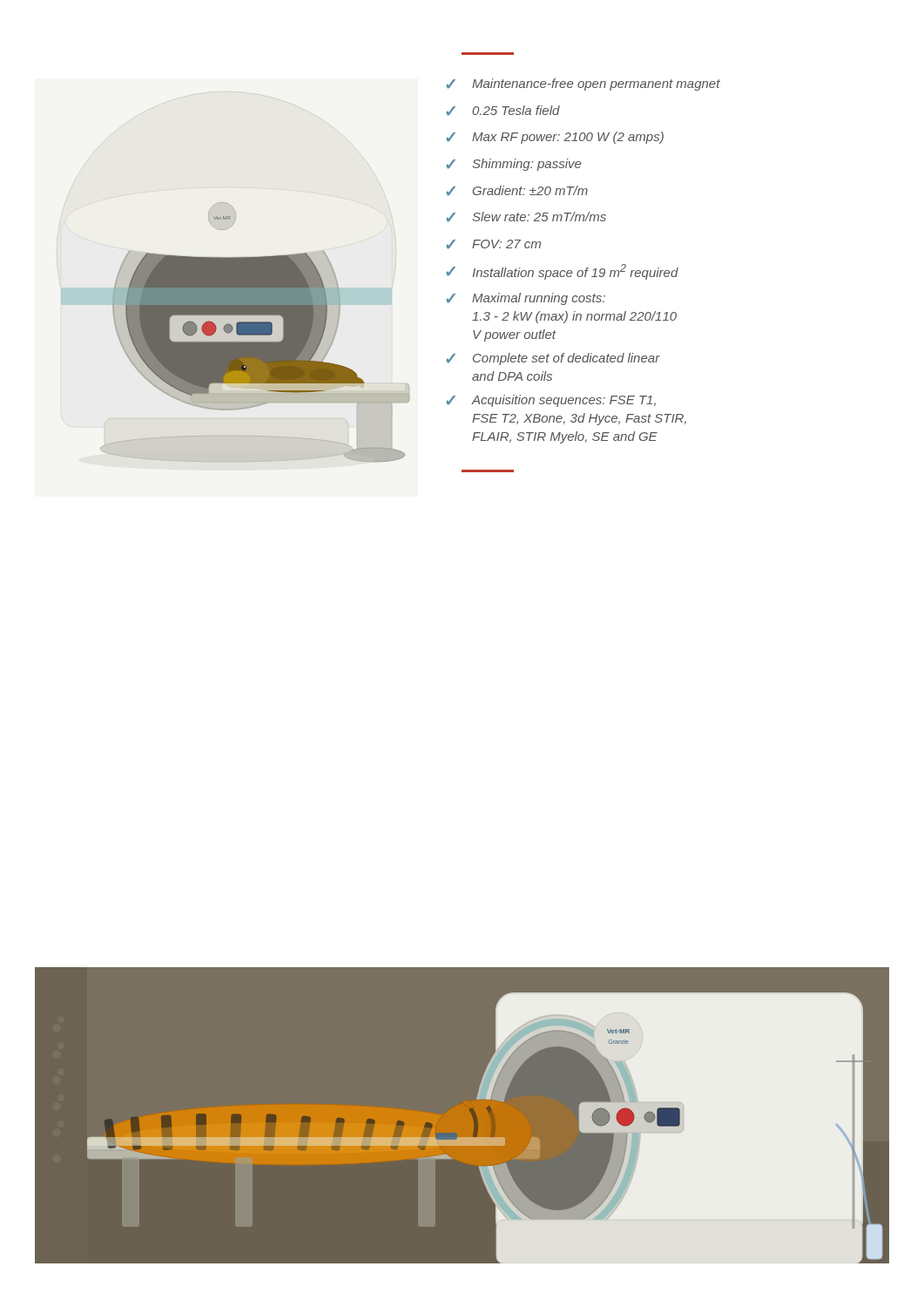Where is the passage that starts "✓ Gradient: ±20"?
The image size is (924, 1307).
tap(582, 192)
